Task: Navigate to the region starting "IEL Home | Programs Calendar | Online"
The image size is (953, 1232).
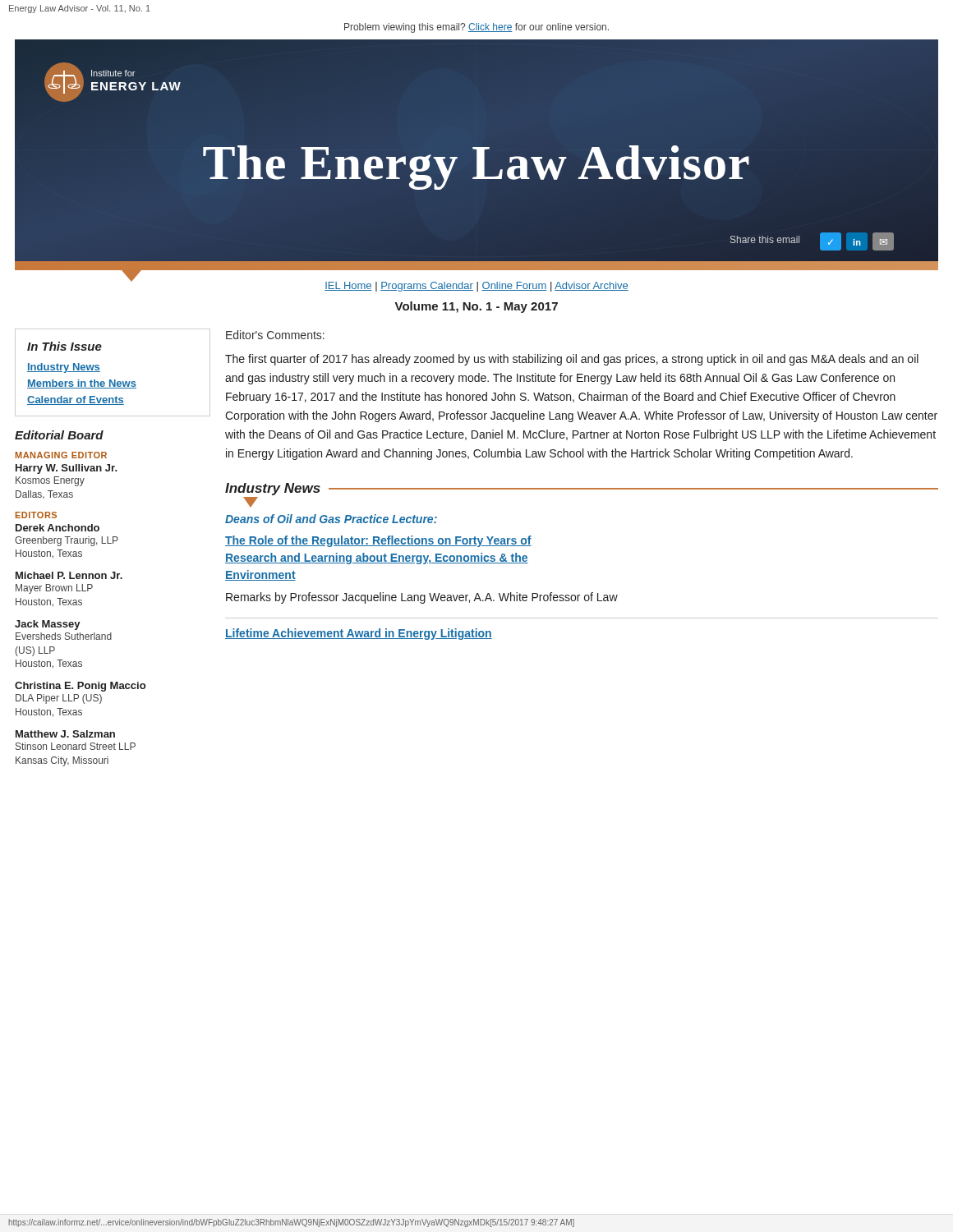Action: tap(476, 285)
